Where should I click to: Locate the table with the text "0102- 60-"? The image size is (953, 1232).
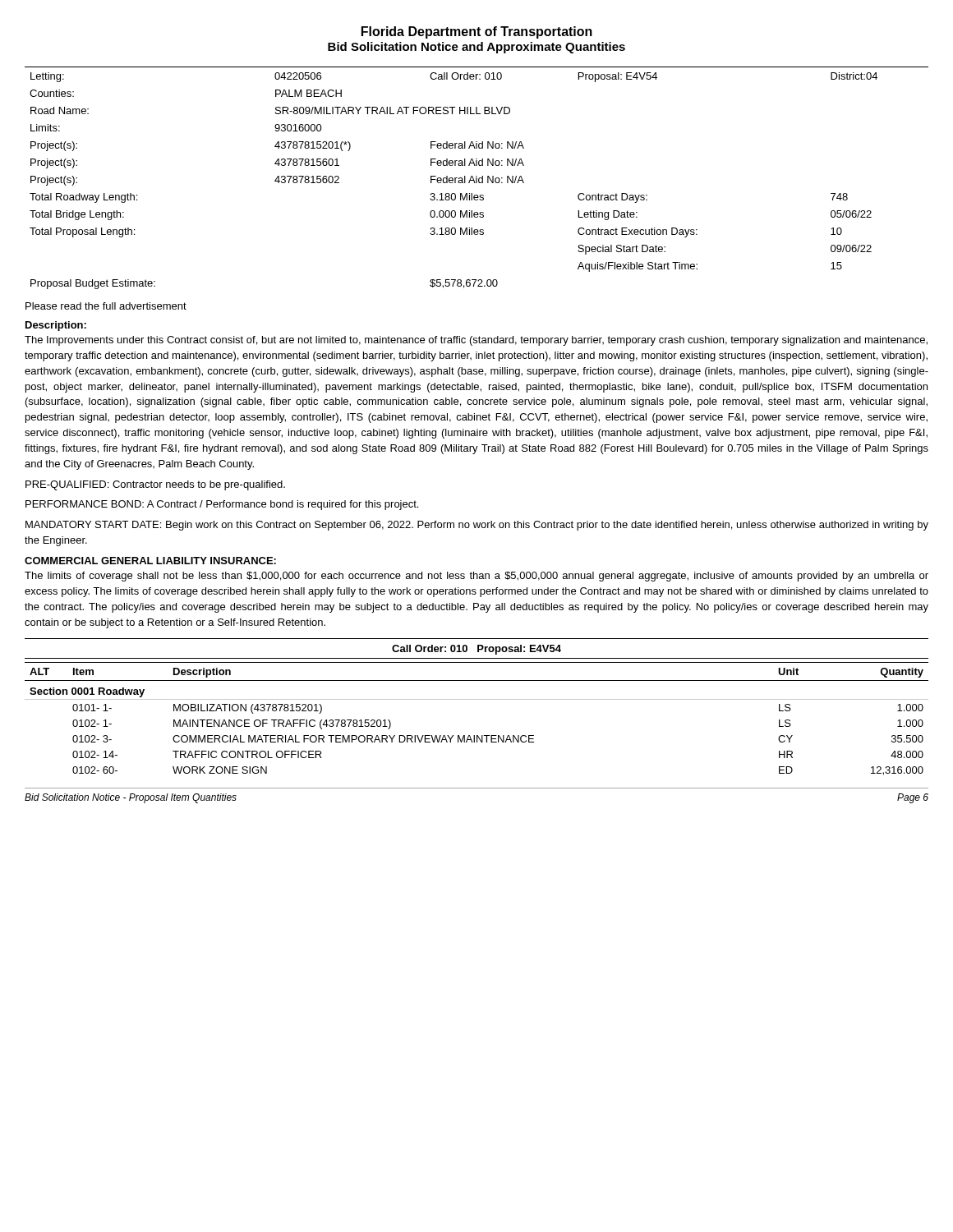pyautogui.click(x=476, y=720)
